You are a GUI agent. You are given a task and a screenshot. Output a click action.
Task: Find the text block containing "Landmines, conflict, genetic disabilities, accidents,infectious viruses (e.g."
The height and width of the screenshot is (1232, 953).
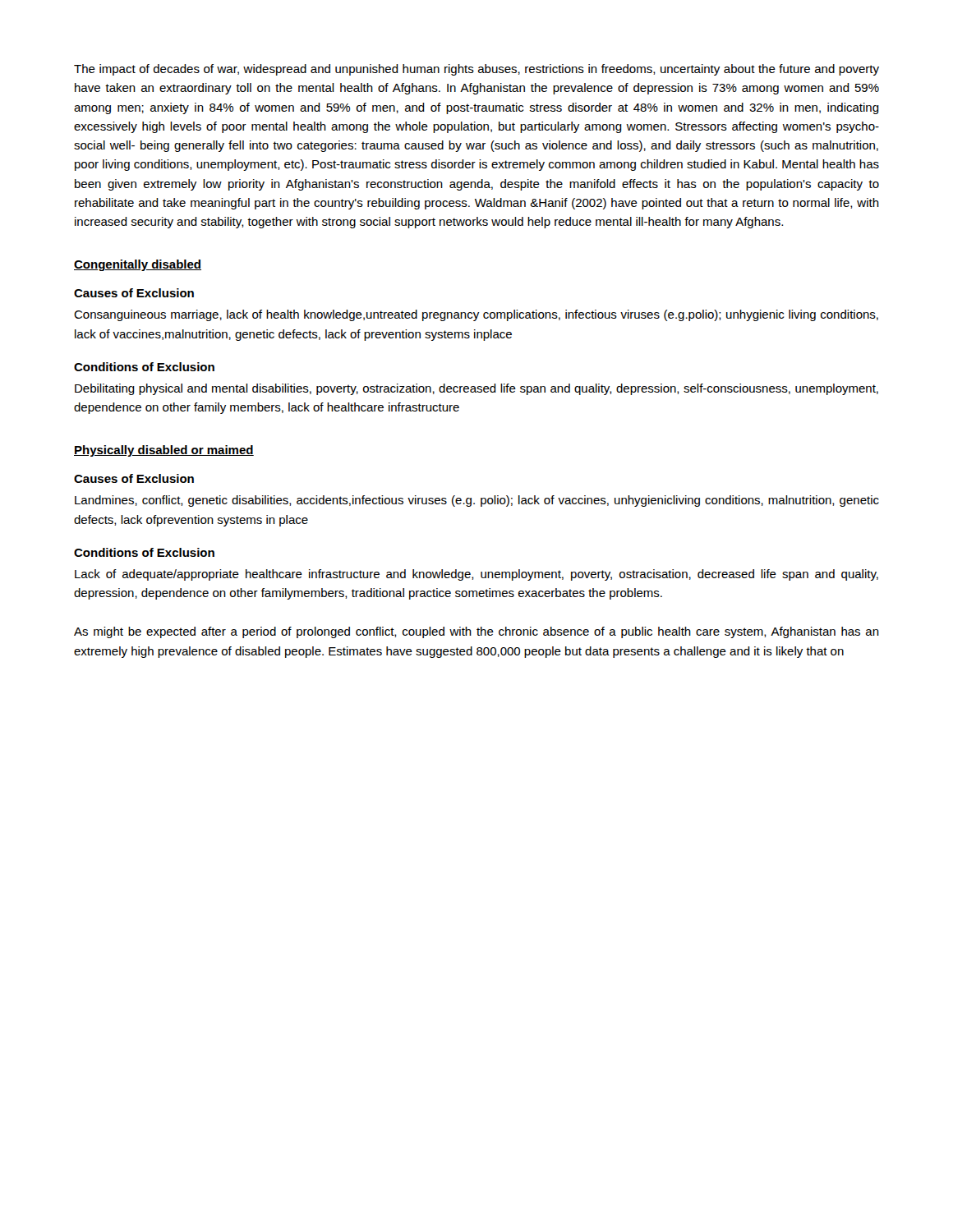476,510
